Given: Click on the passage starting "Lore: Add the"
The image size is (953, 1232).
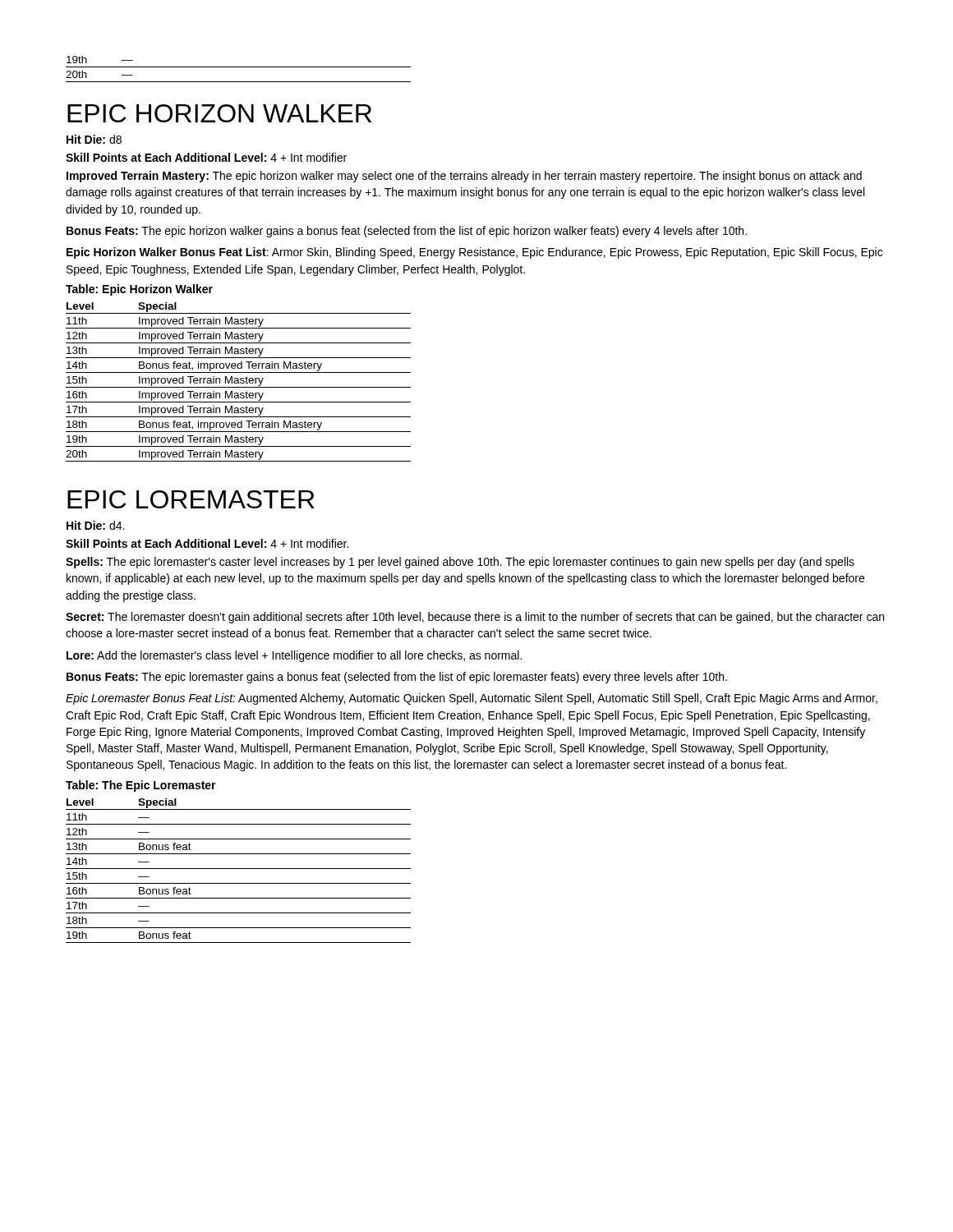Looking at the screenshot, I should pyautogui.click(x=294, y=655).
